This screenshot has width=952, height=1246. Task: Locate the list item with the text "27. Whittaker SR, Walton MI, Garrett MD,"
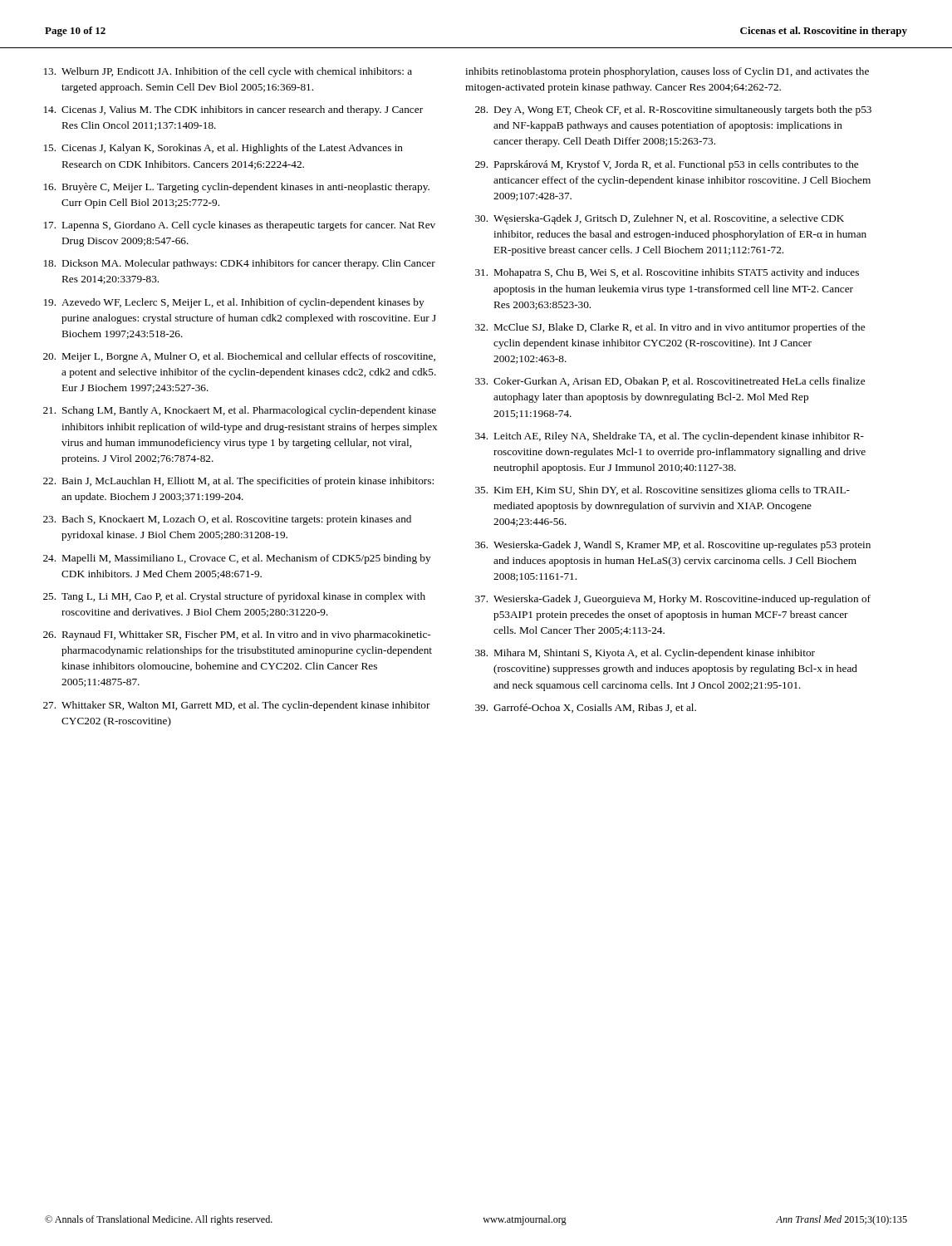237,713
